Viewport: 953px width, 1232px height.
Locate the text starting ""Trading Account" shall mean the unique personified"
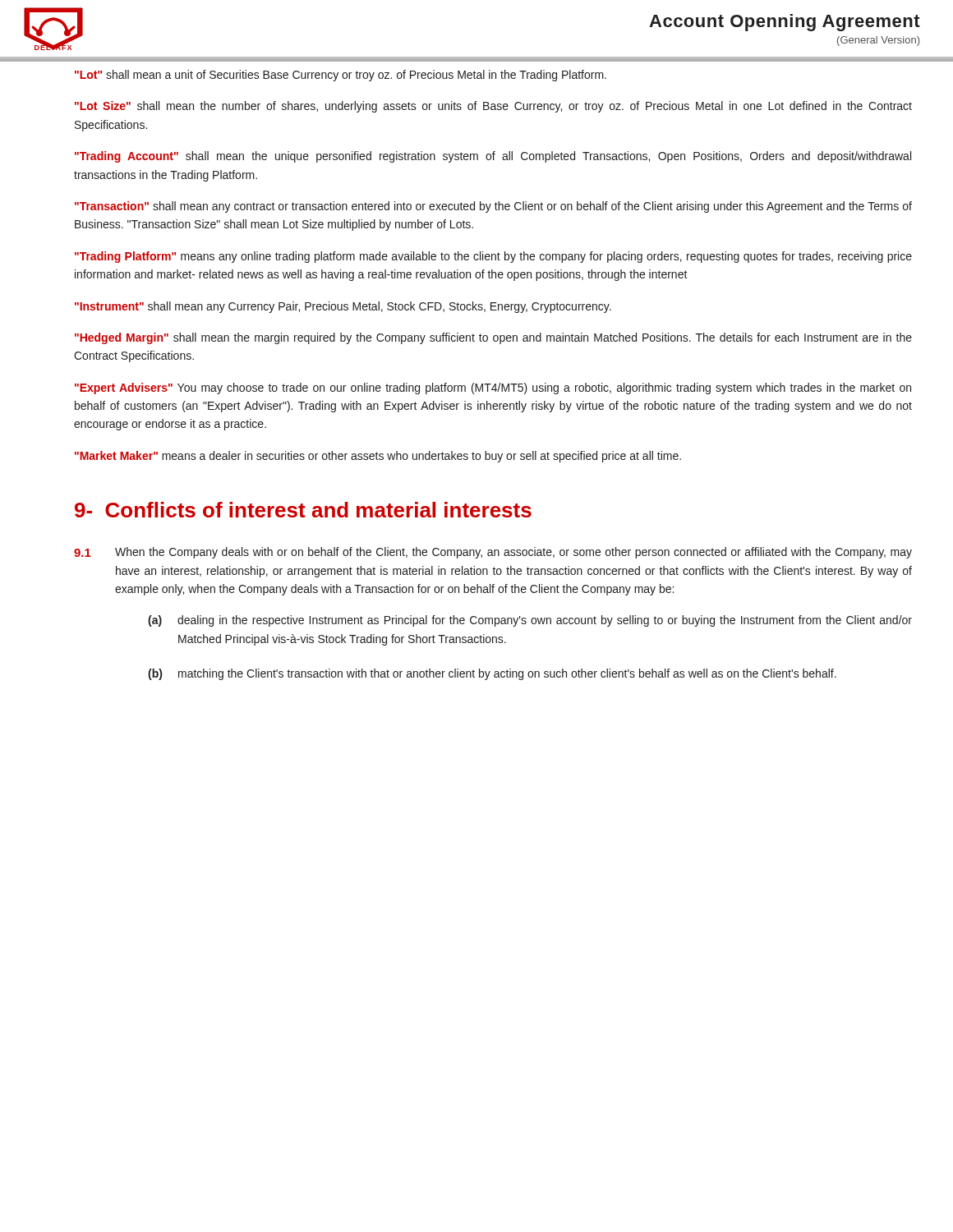click(493, 165)
